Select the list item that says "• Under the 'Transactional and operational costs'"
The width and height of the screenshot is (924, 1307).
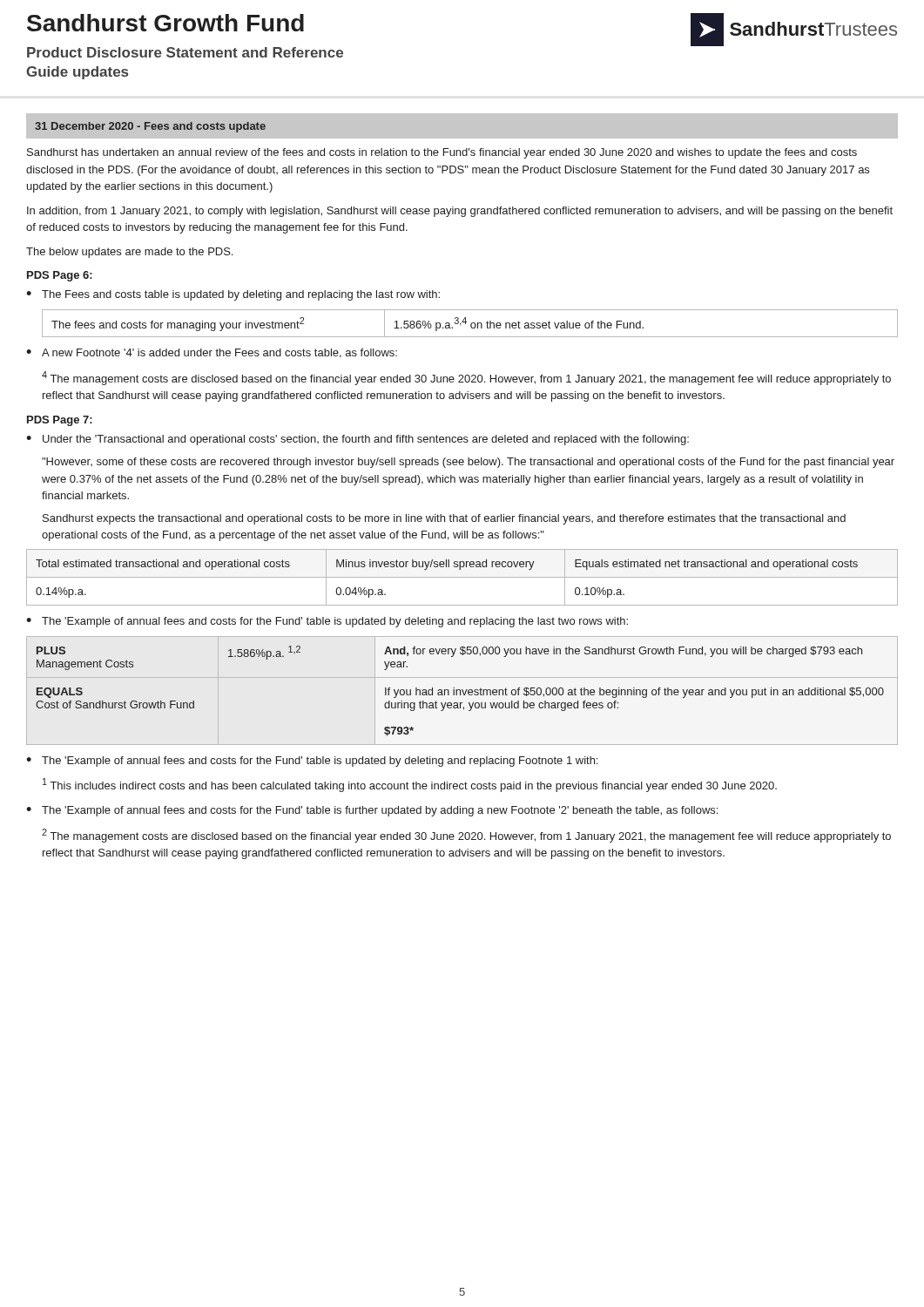462,439
